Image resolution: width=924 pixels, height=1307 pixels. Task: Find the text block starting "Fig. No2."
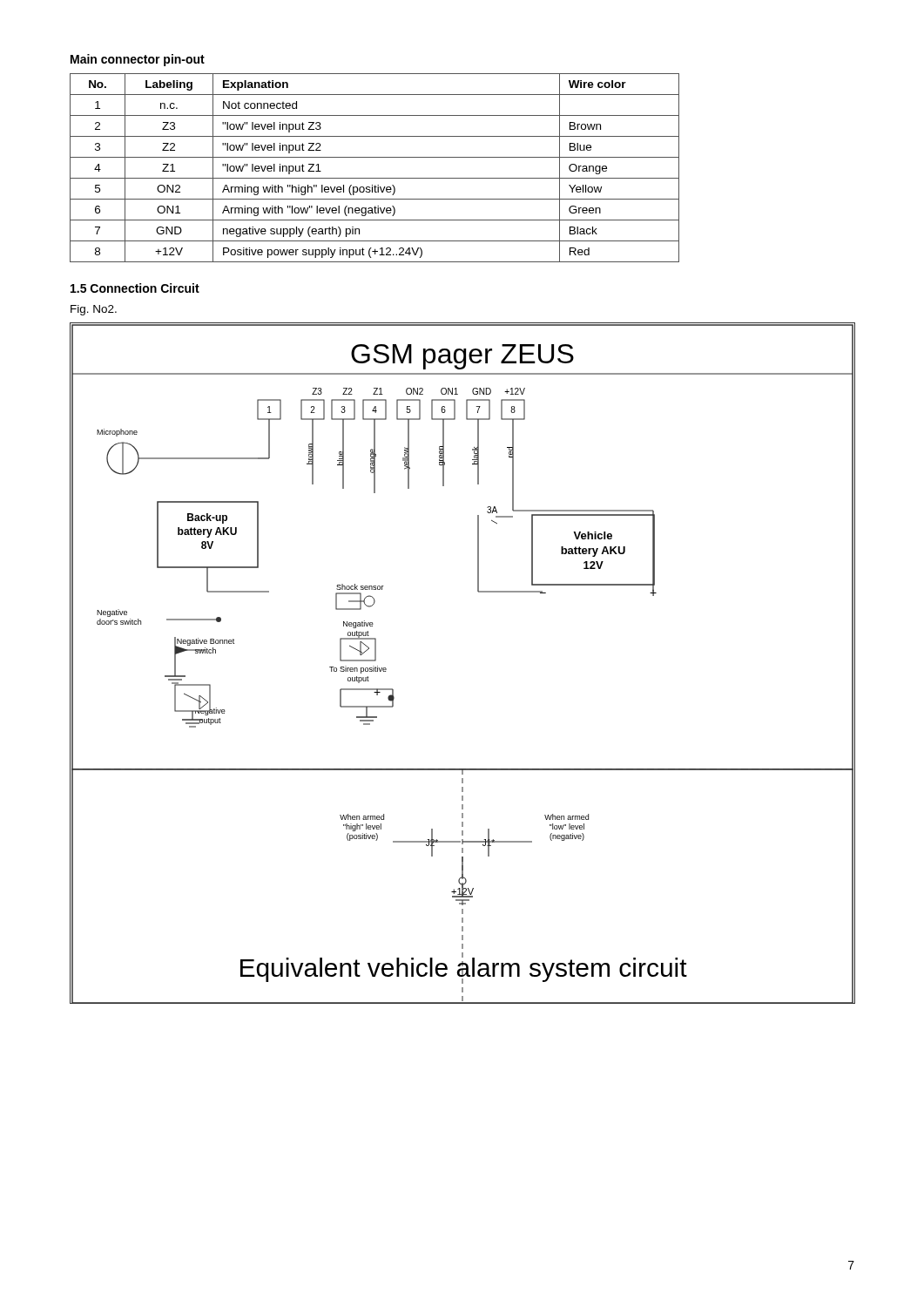click(x=94, y=309)
